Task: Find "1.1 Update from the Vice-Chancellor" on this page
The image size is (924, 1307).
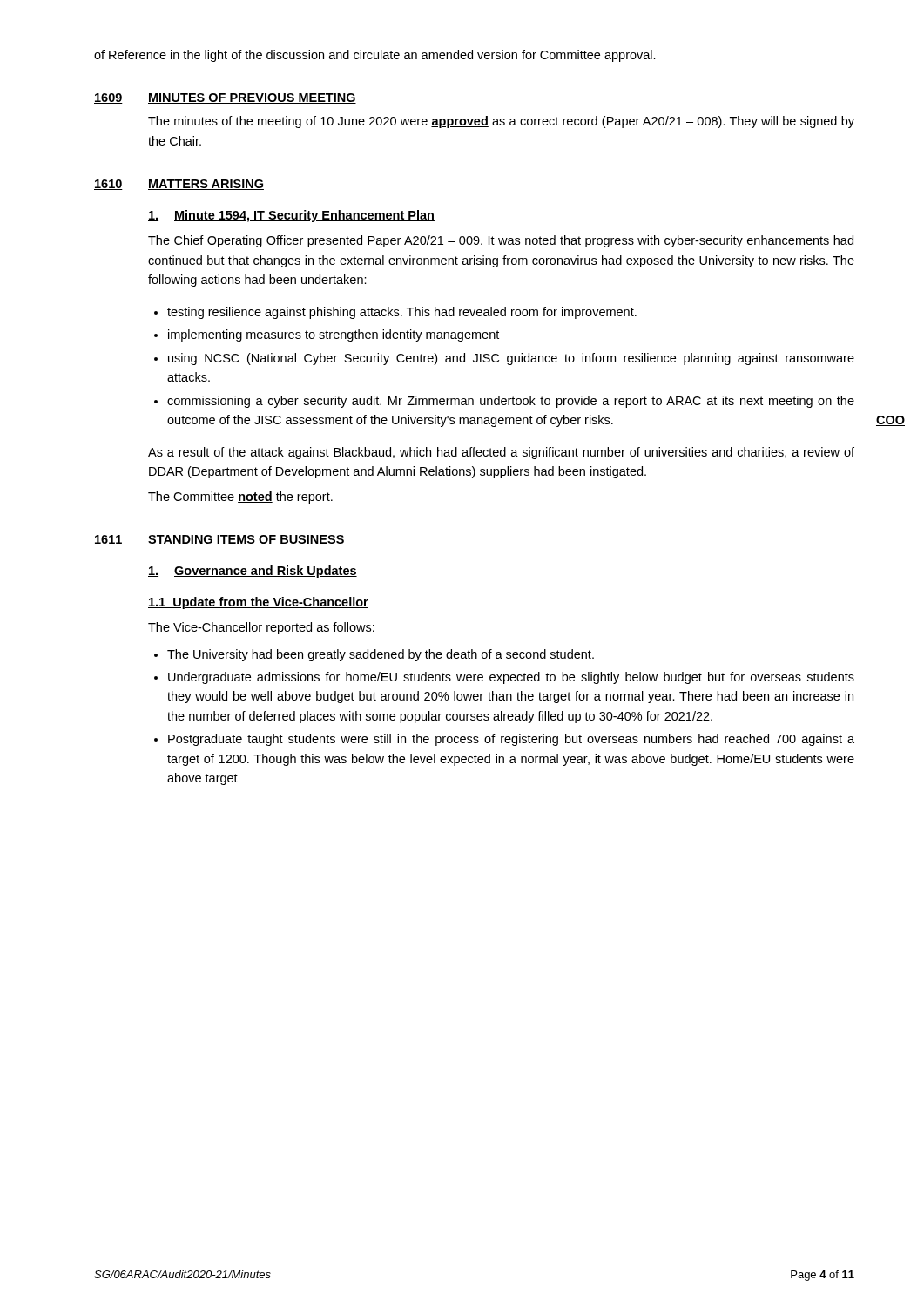Action: [258, 602]
